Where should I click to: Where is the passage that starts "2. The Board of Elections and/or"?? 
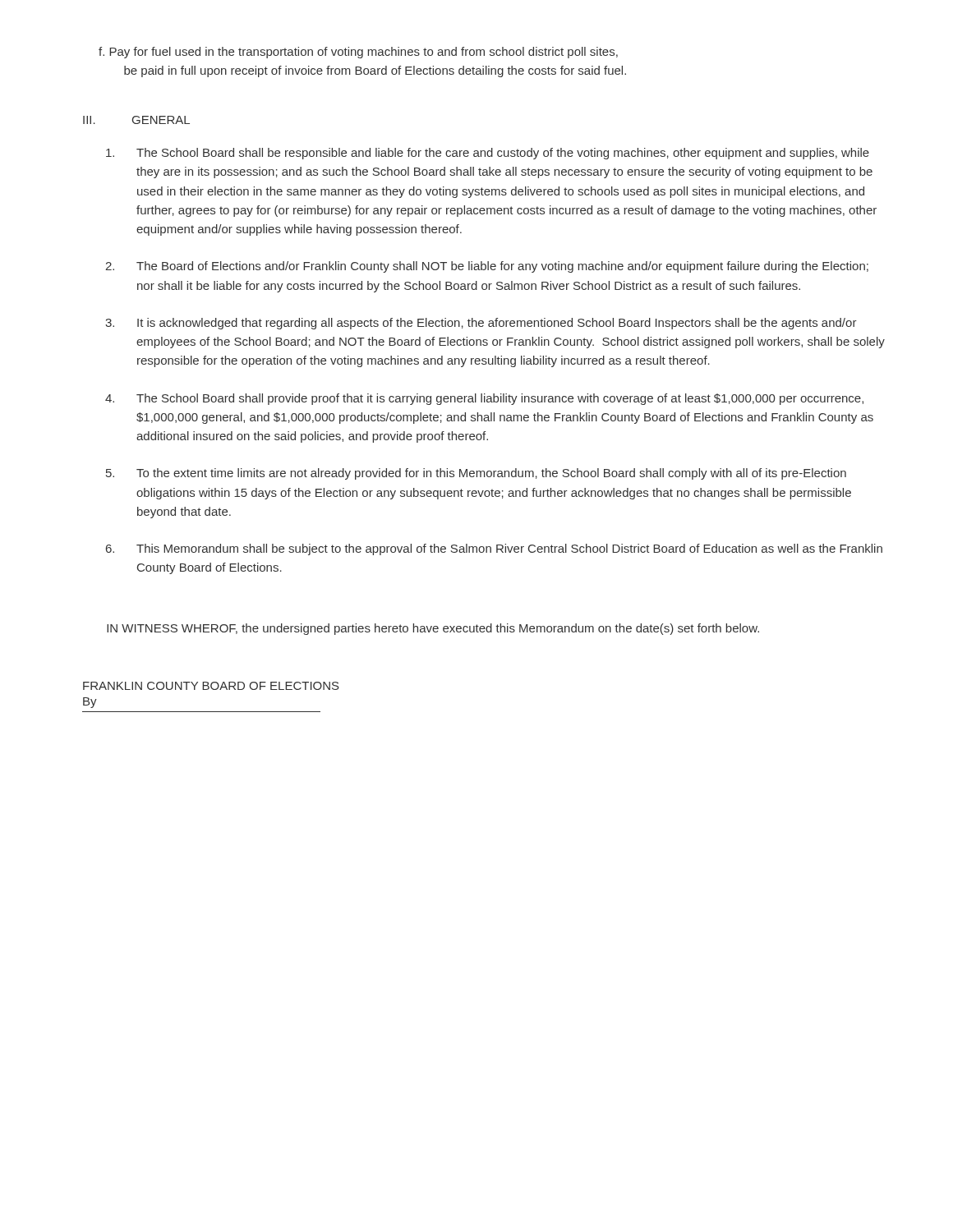(485, 276)
